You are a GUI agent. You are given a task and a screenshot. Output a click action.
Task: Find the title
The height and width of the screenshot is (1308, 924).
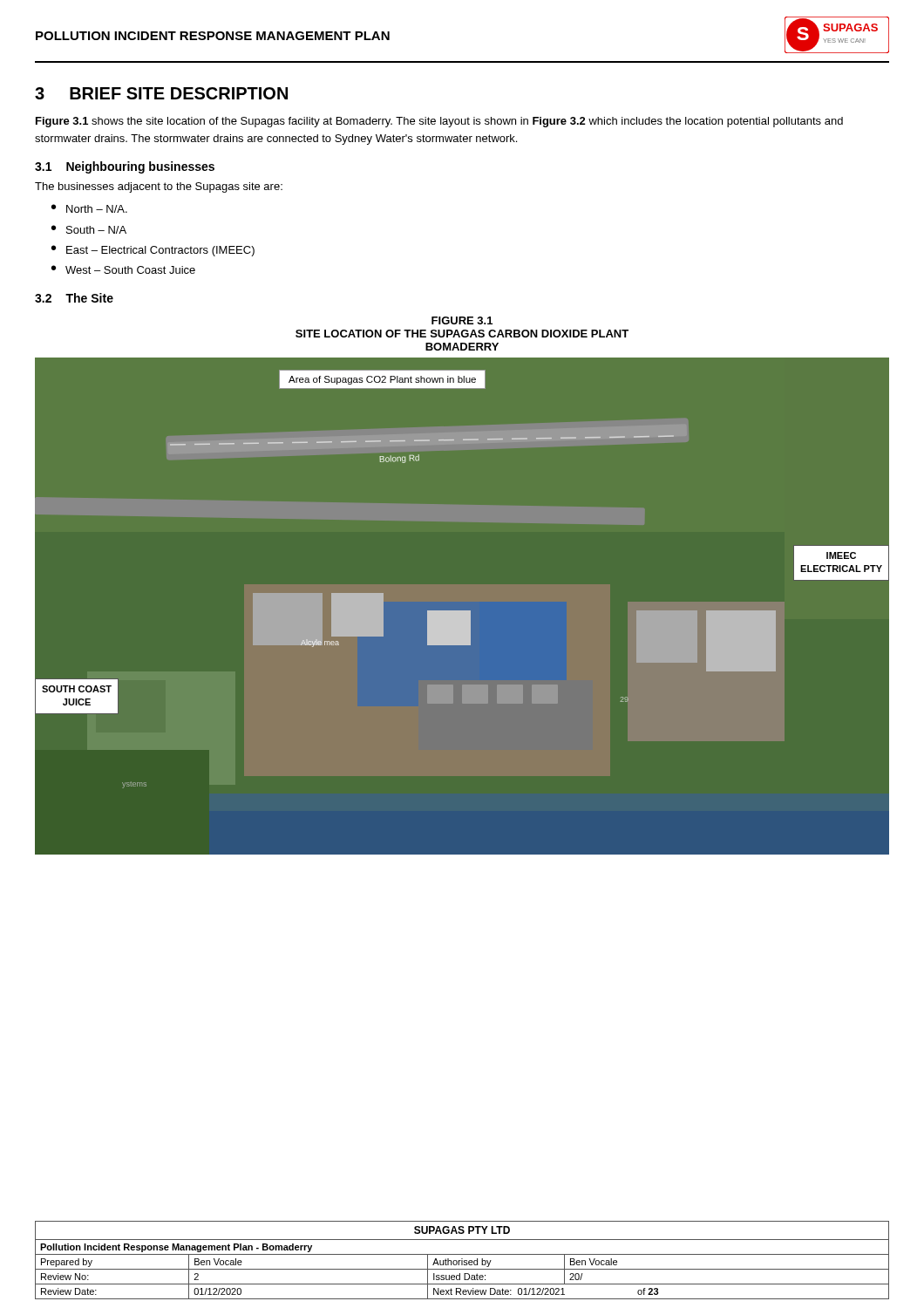click(162, 93)
